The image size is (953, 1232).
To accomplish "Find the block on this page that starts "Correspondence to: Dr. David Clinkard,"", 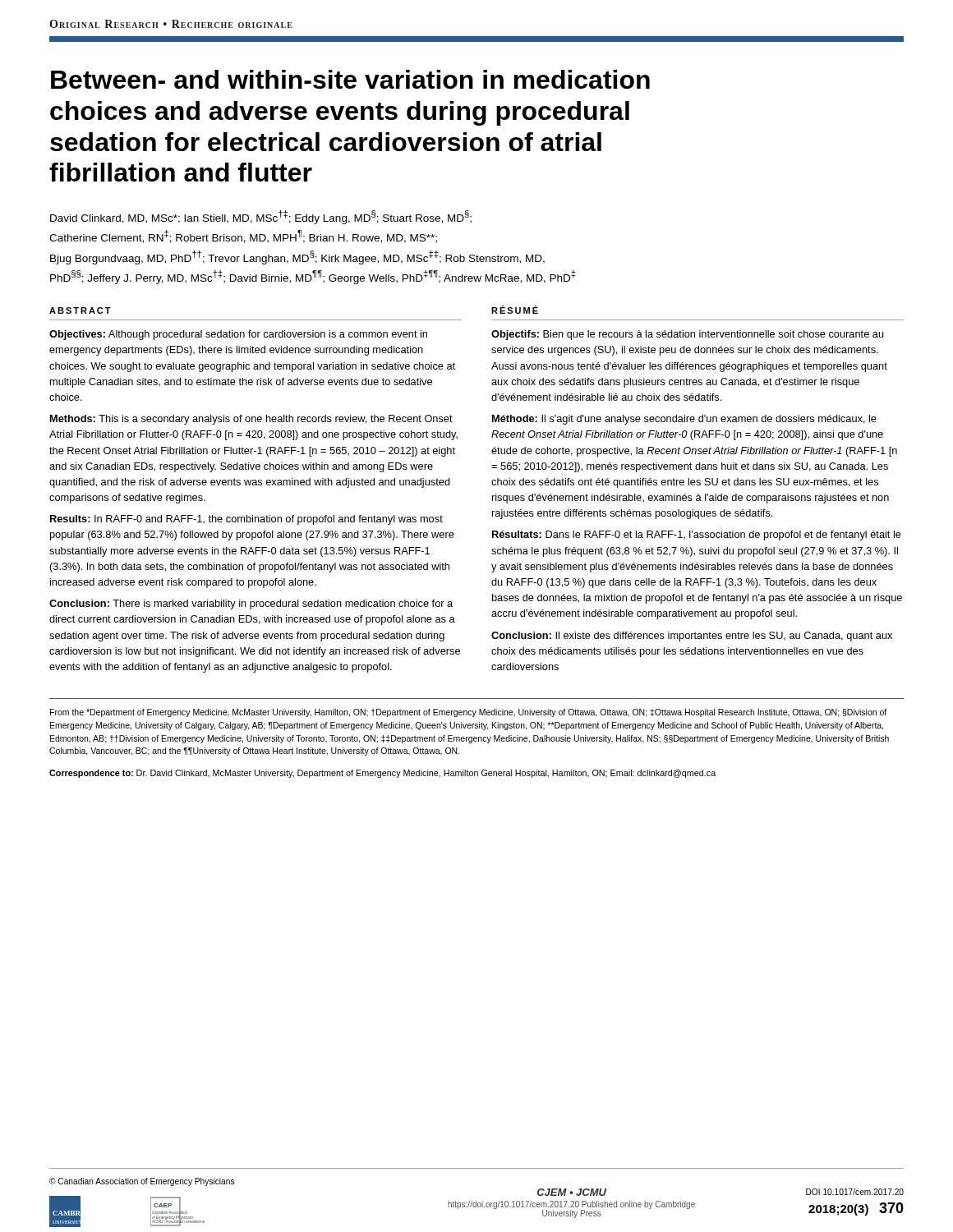I will point(382,773).
